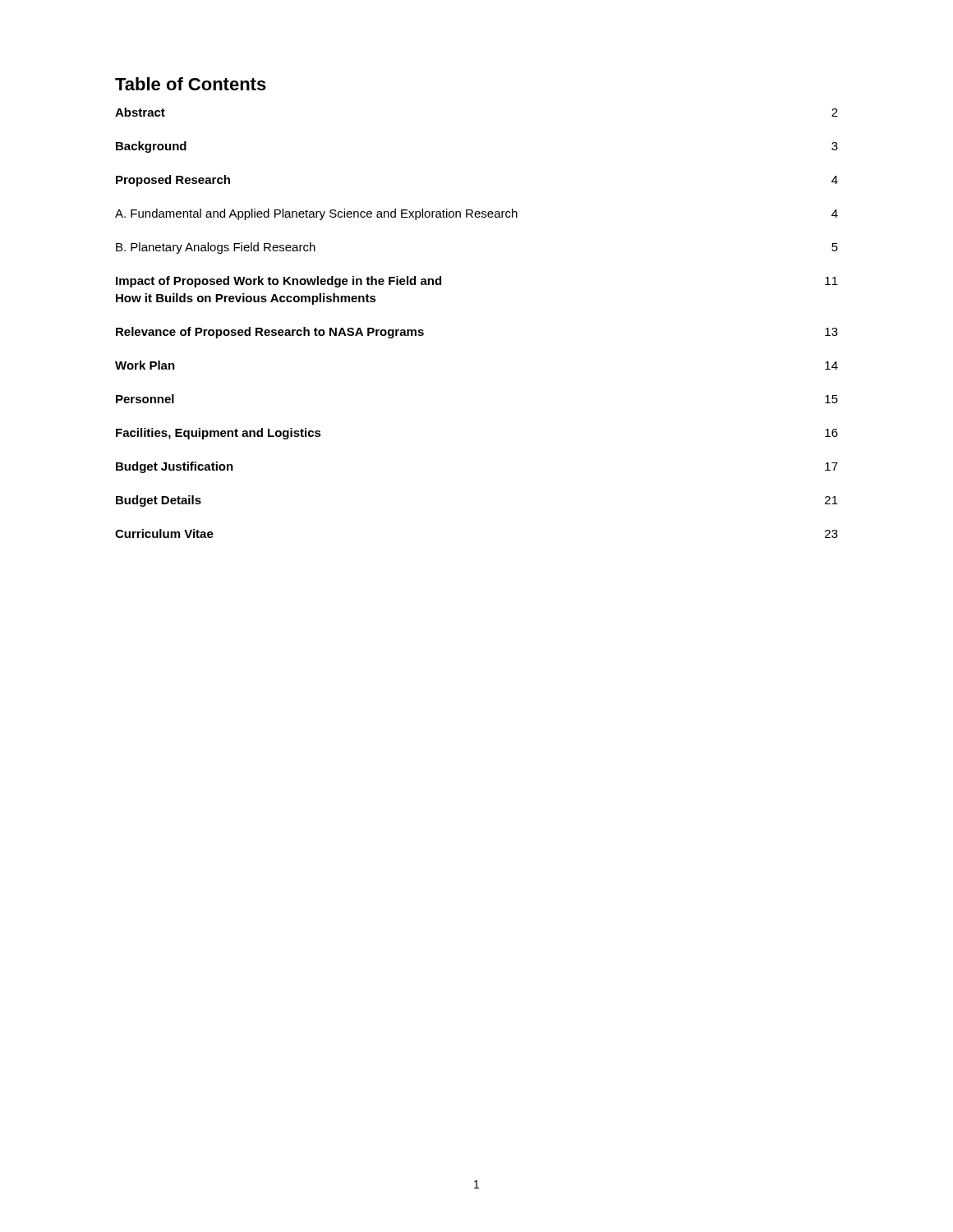Select the text starting "Work Plan 14"
The width and height of the screenshot is (953, 1232).
tap(143, 365)
